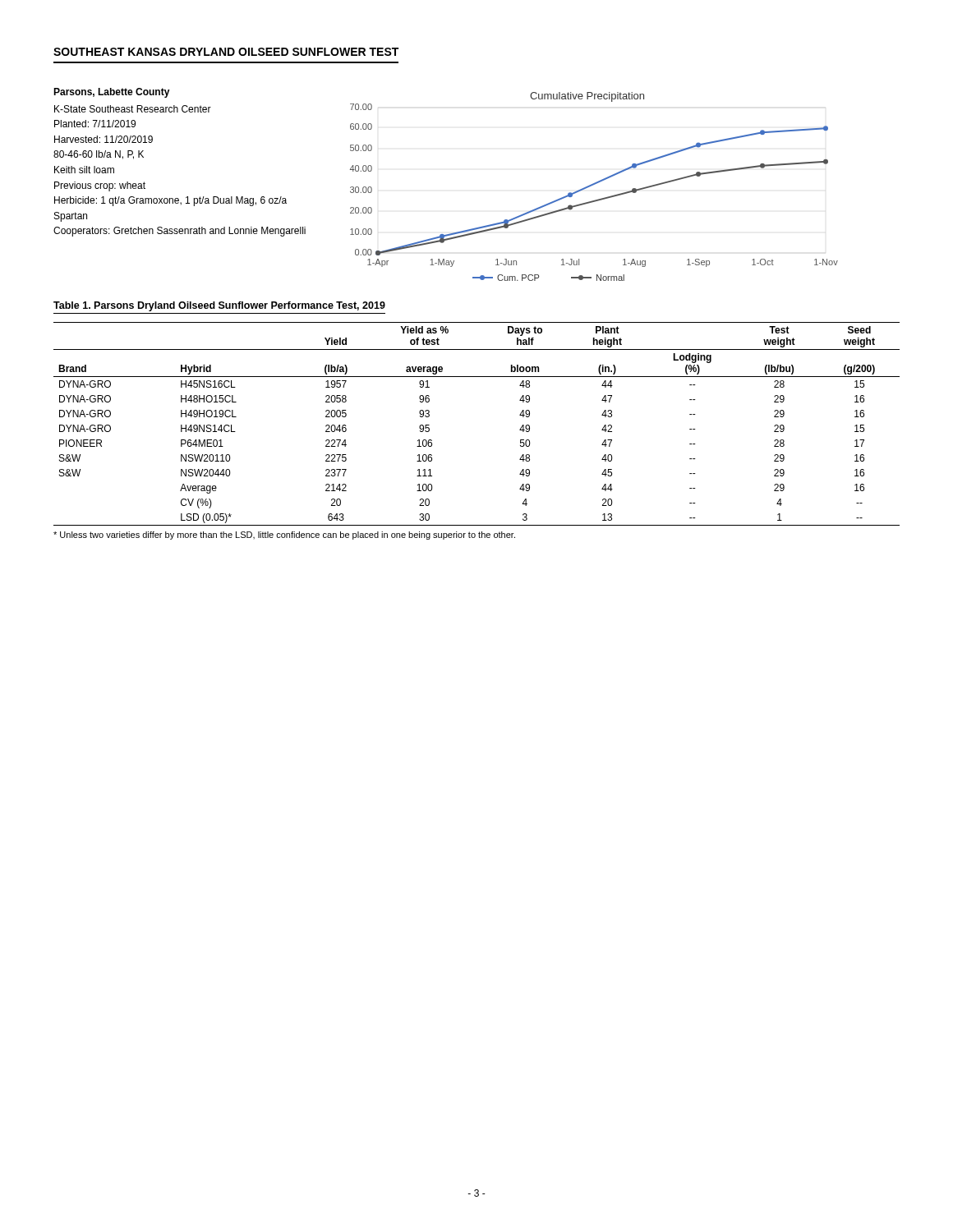This screenshot has height=1232, width=953.
Task: Click on the block starting "Table 1. Parsons Dryland Oilseed Sunflower Performance"
Action: click(x=219, y=307)
